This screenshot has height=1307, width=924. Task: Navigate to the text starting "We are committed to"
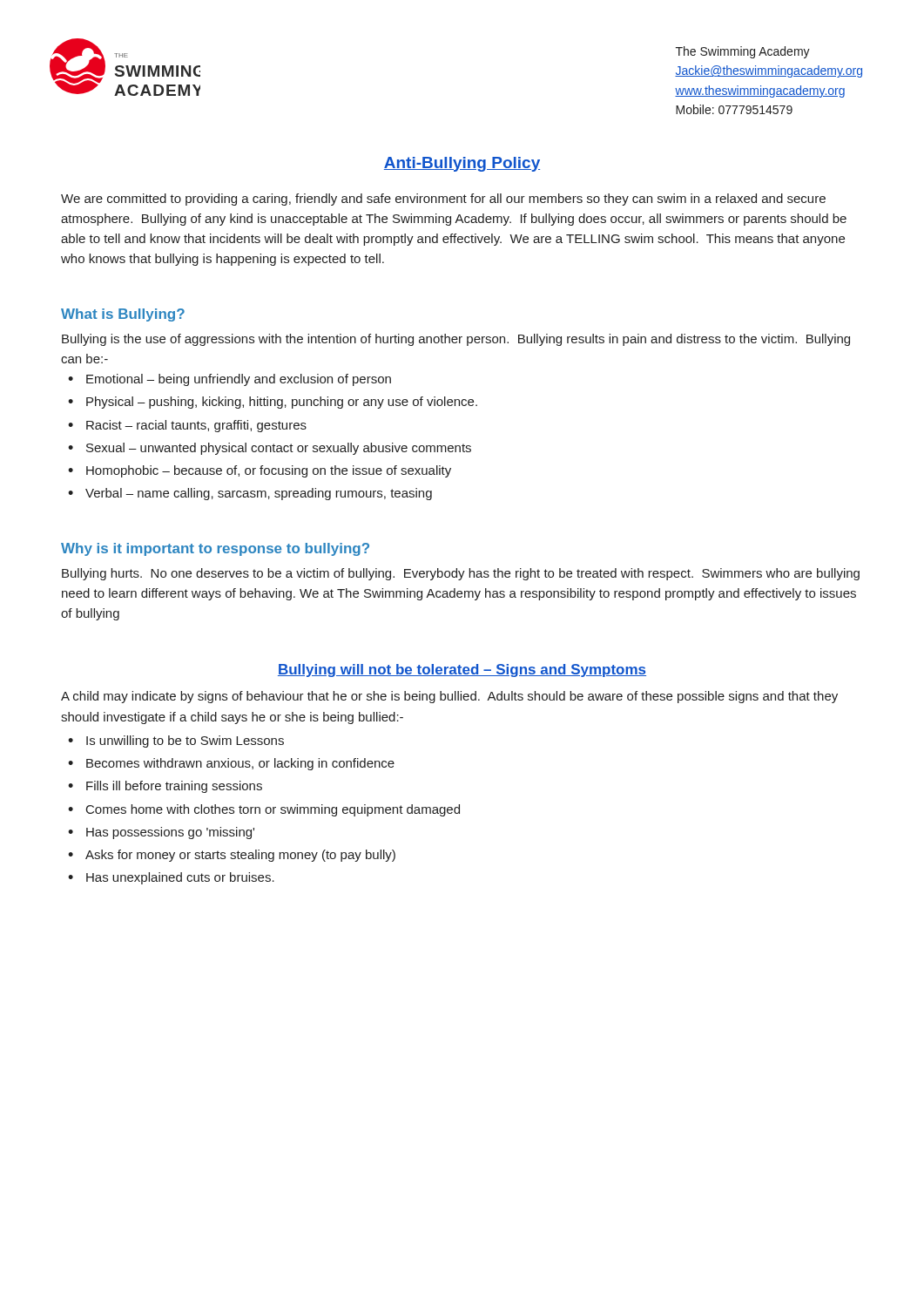[x=454, y=228]
